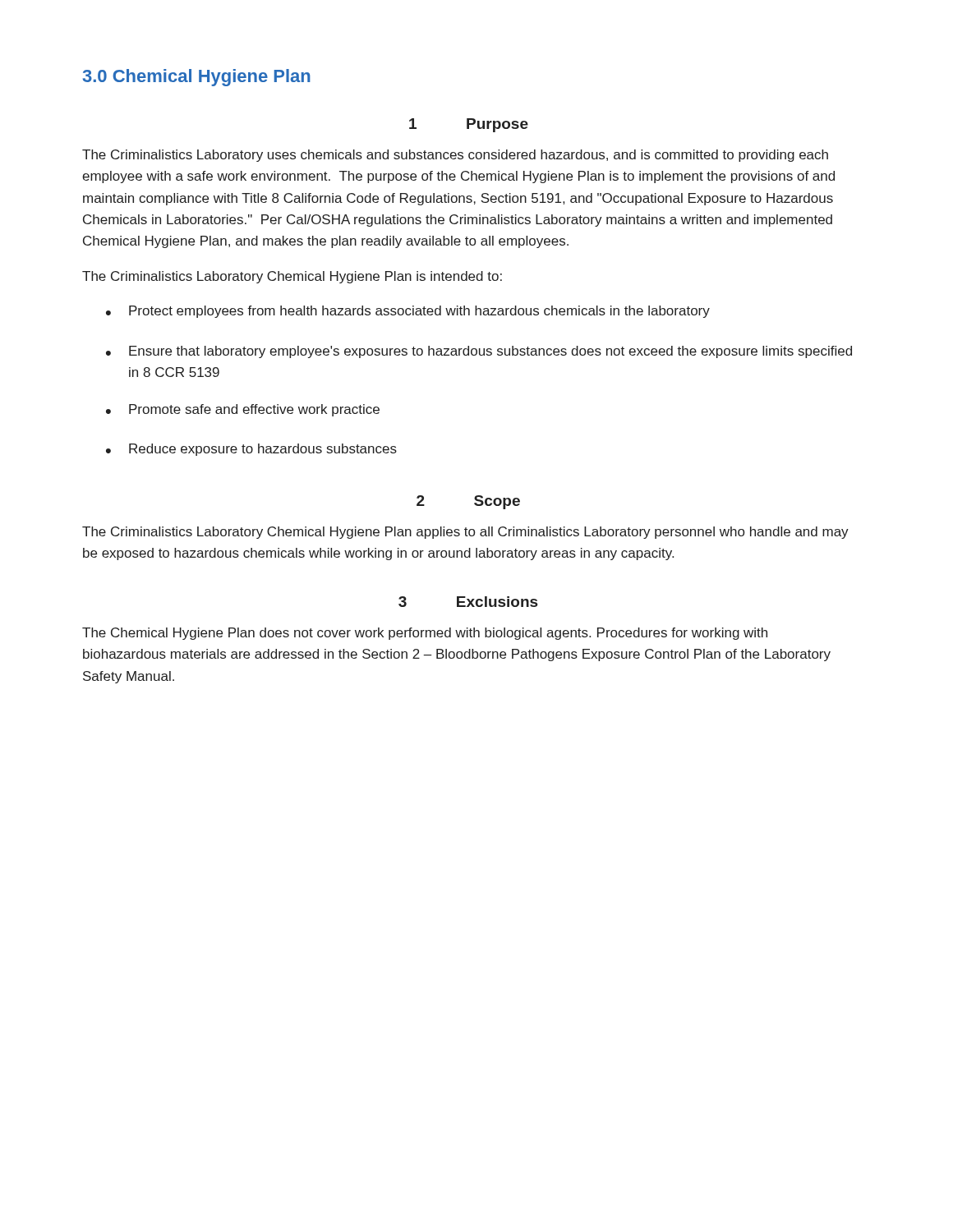The width and height of the screenshot is (953, 1232).
Task: Find the text block that reads "The Criminalistics Laboratory uses"
Action: click(x=459, y=198)
